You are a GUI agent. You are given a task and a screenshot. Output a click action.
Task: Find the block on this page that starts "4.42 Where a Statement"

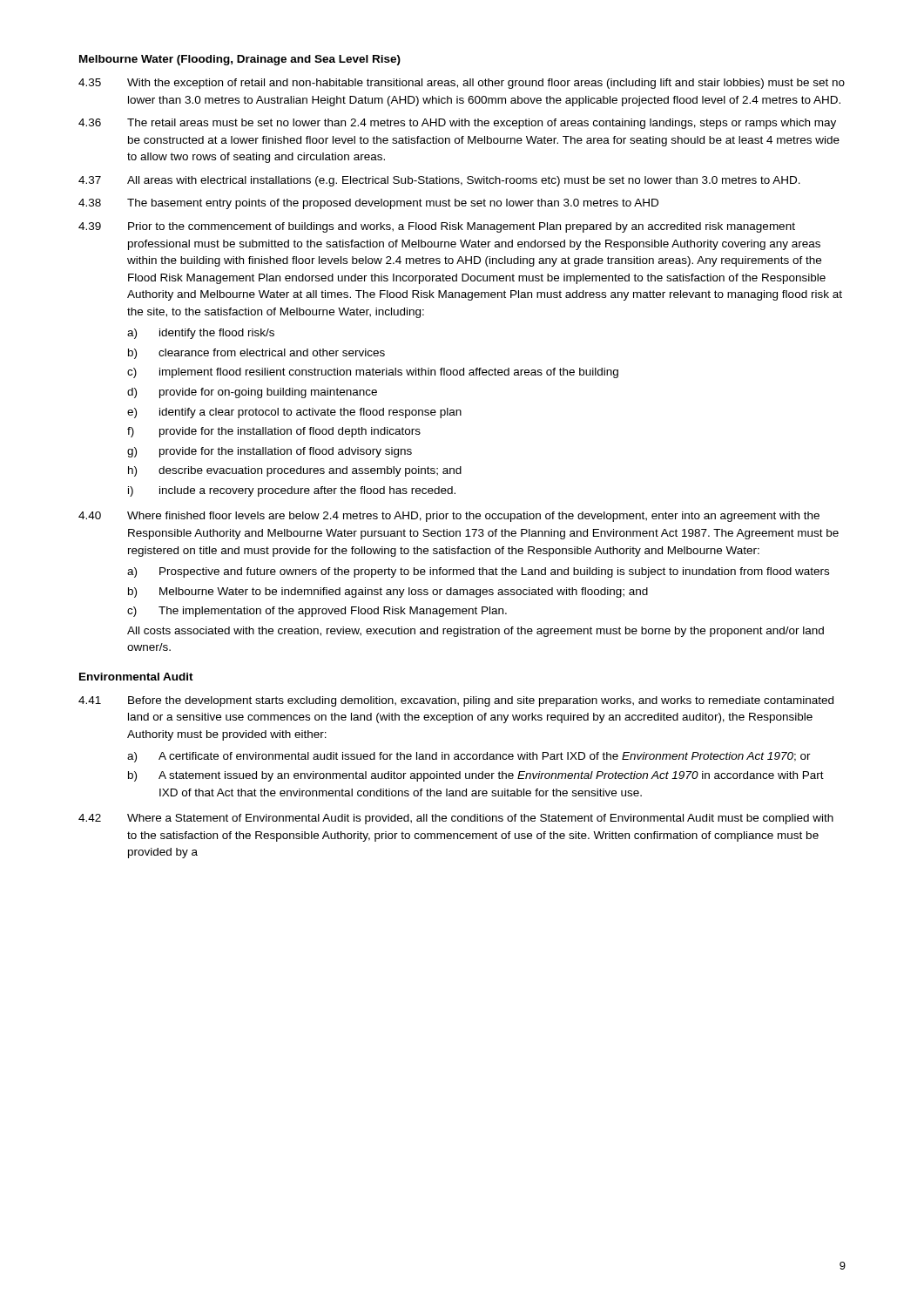click(462, 835)
